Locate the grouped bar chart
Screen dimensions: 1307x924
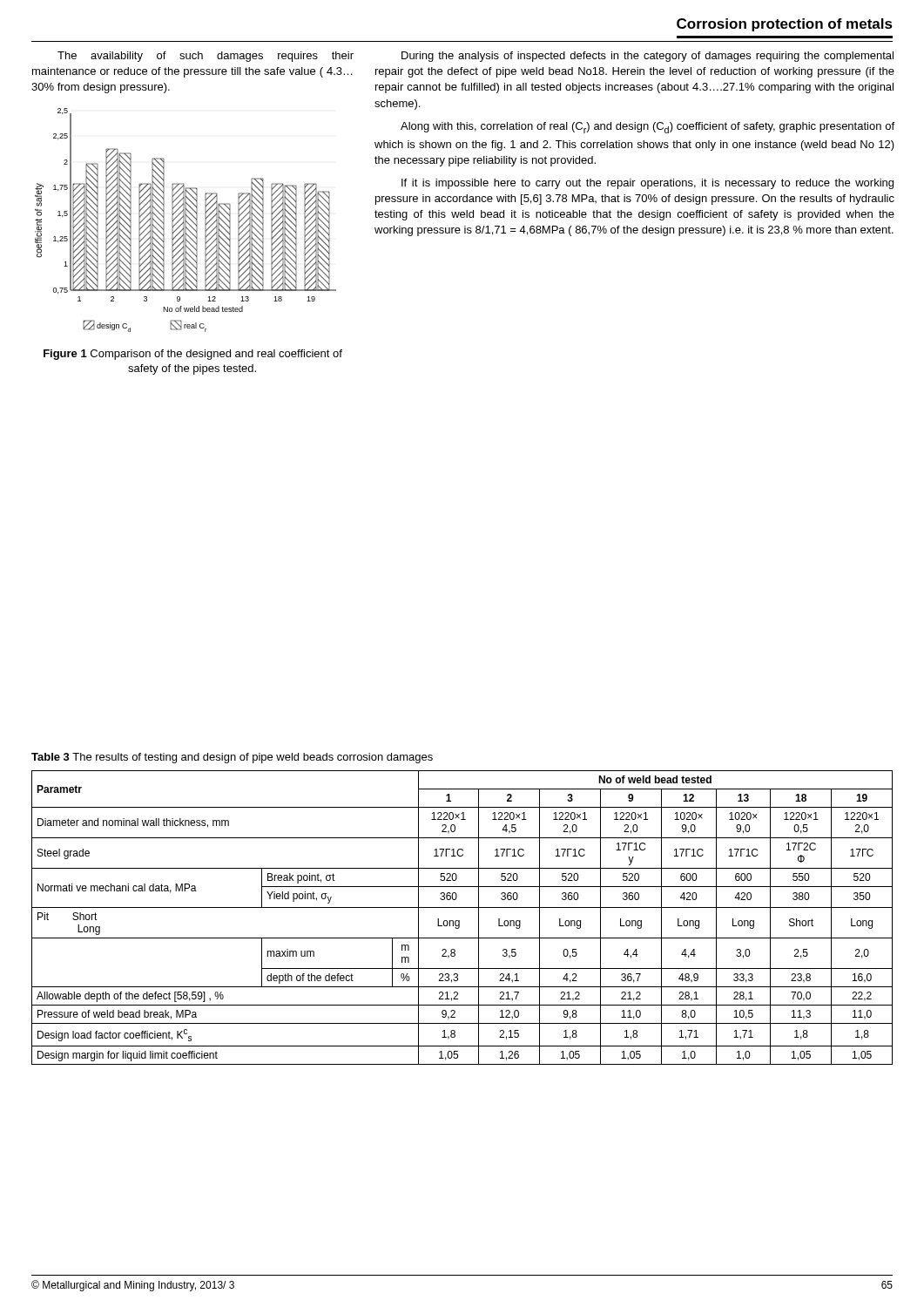point(192,221)
